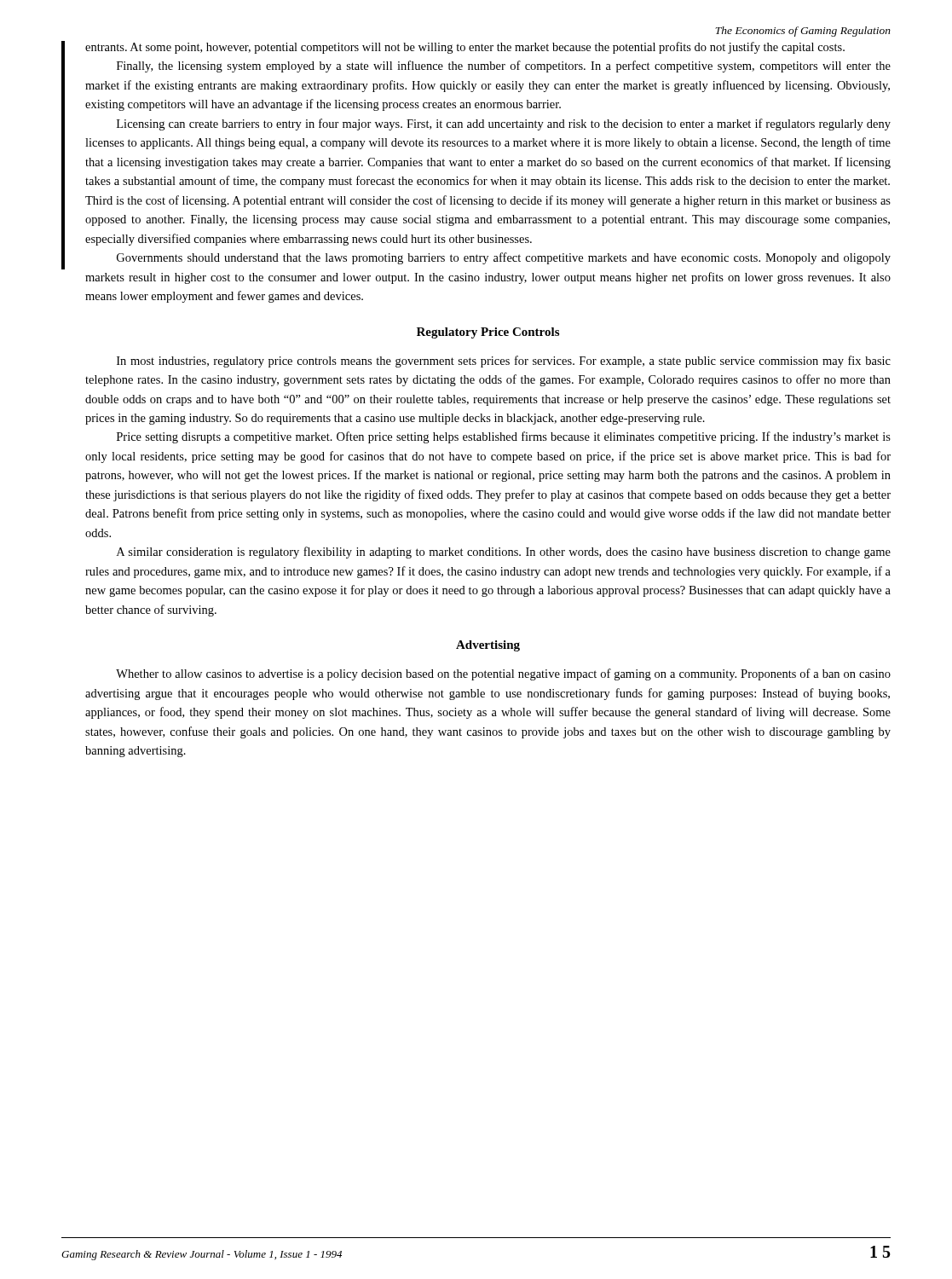Click on the text starting "Regulatory Price Controls"

[488, 331]
